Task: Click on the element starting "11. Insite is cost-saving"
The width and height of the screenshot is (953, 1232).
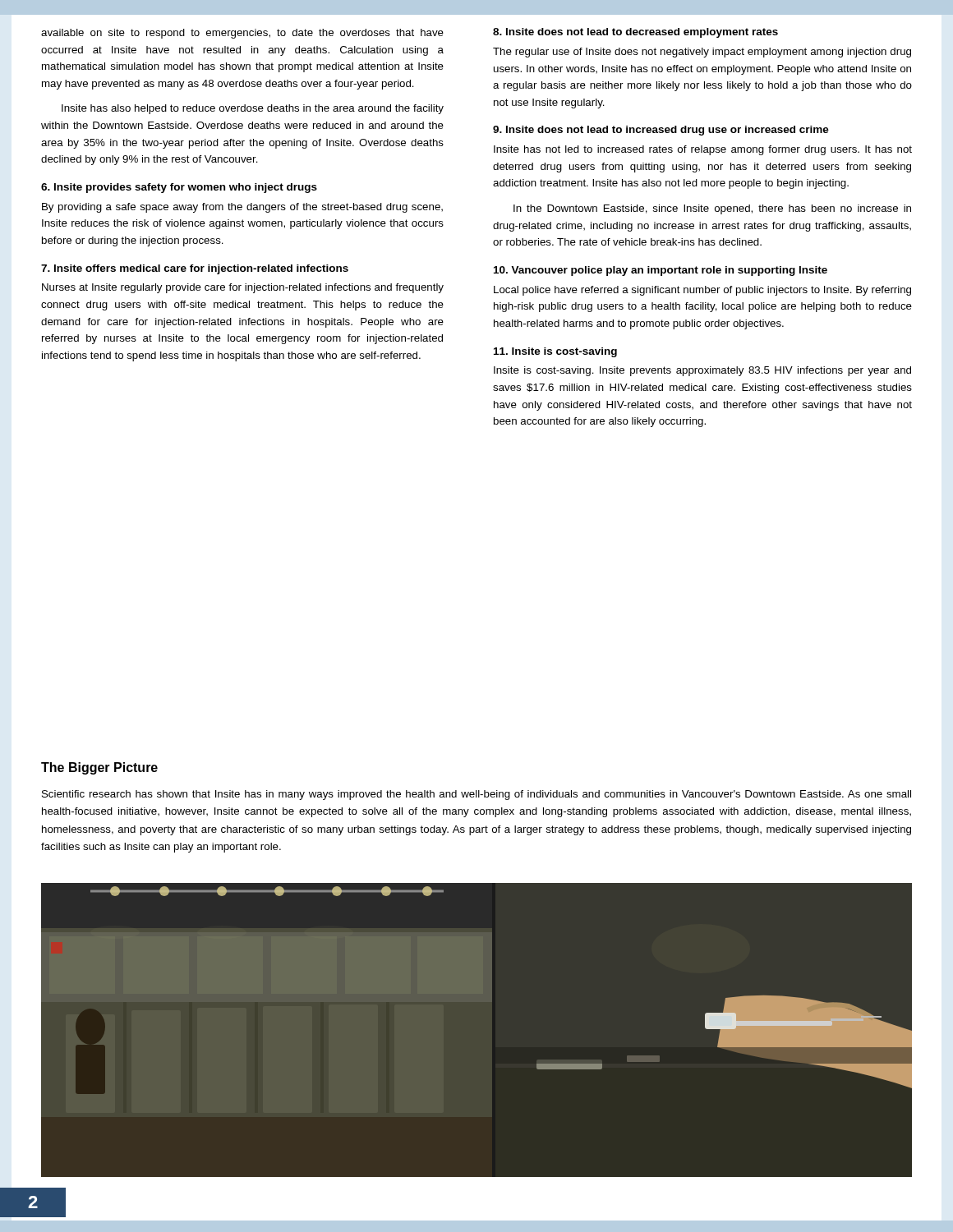Action: [555, 352]
